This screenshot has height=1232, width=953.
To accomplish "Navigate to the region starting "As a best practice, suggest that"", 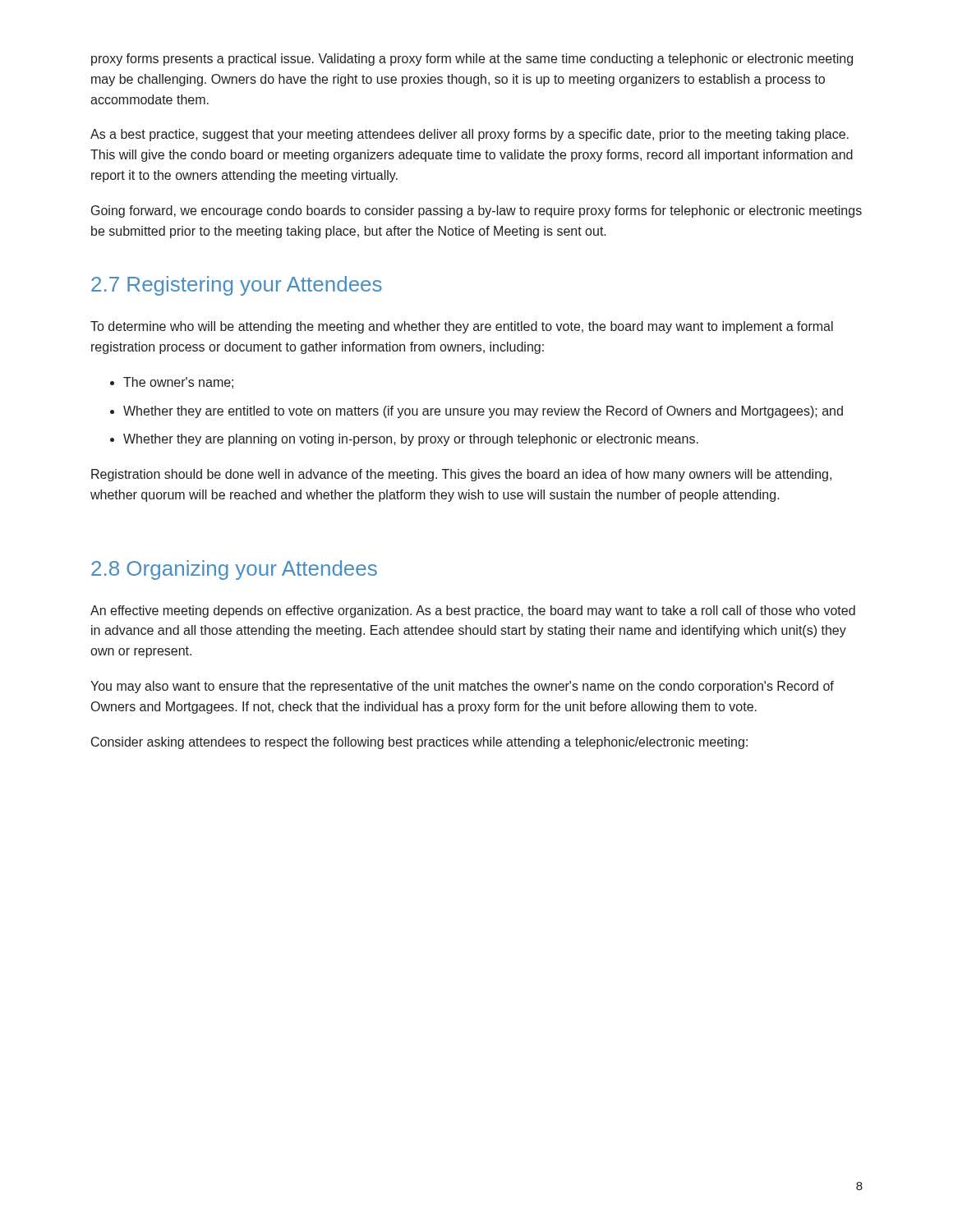I will tap(472, 155).
